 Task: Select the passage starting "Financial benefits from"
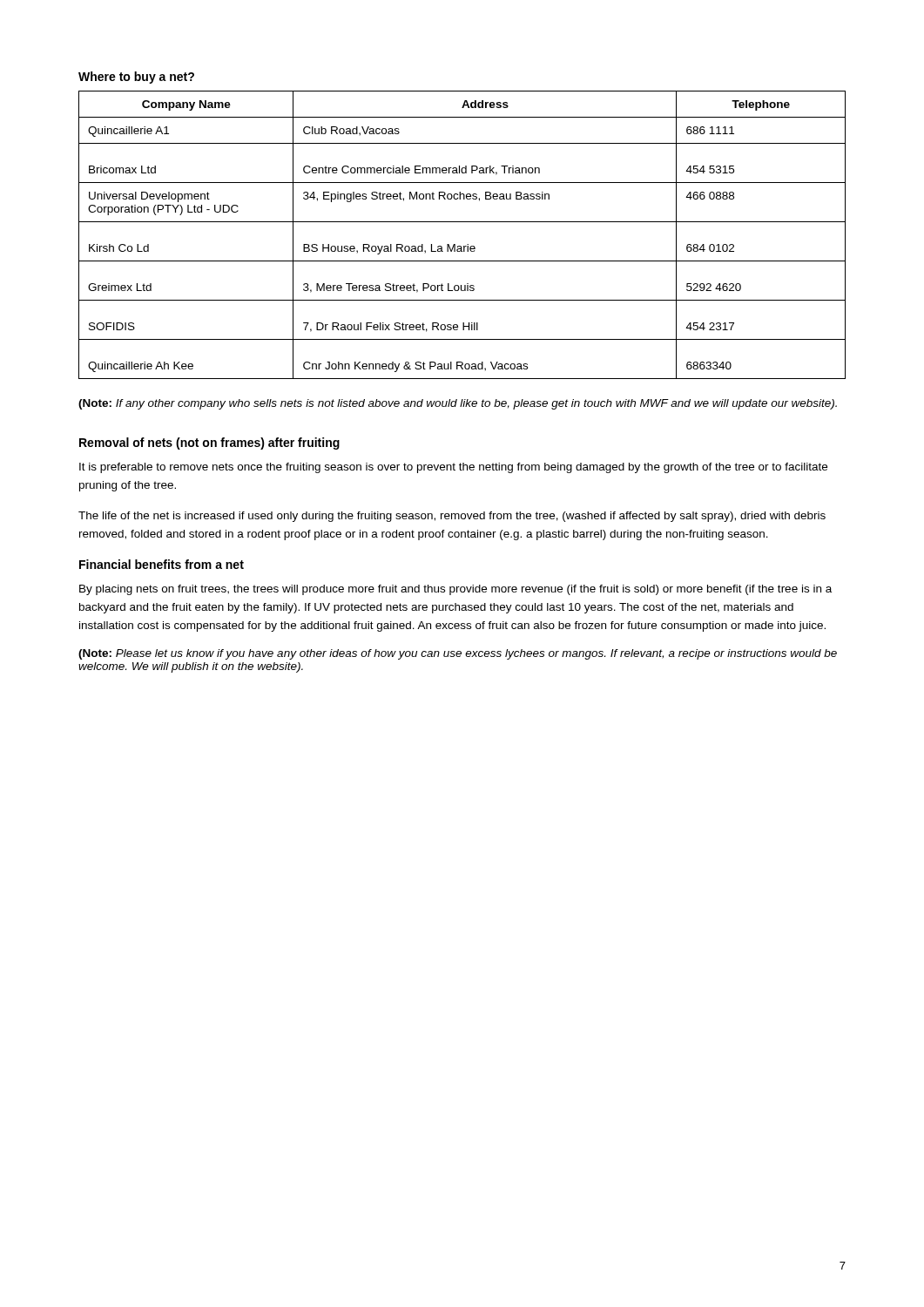[161, 564]
